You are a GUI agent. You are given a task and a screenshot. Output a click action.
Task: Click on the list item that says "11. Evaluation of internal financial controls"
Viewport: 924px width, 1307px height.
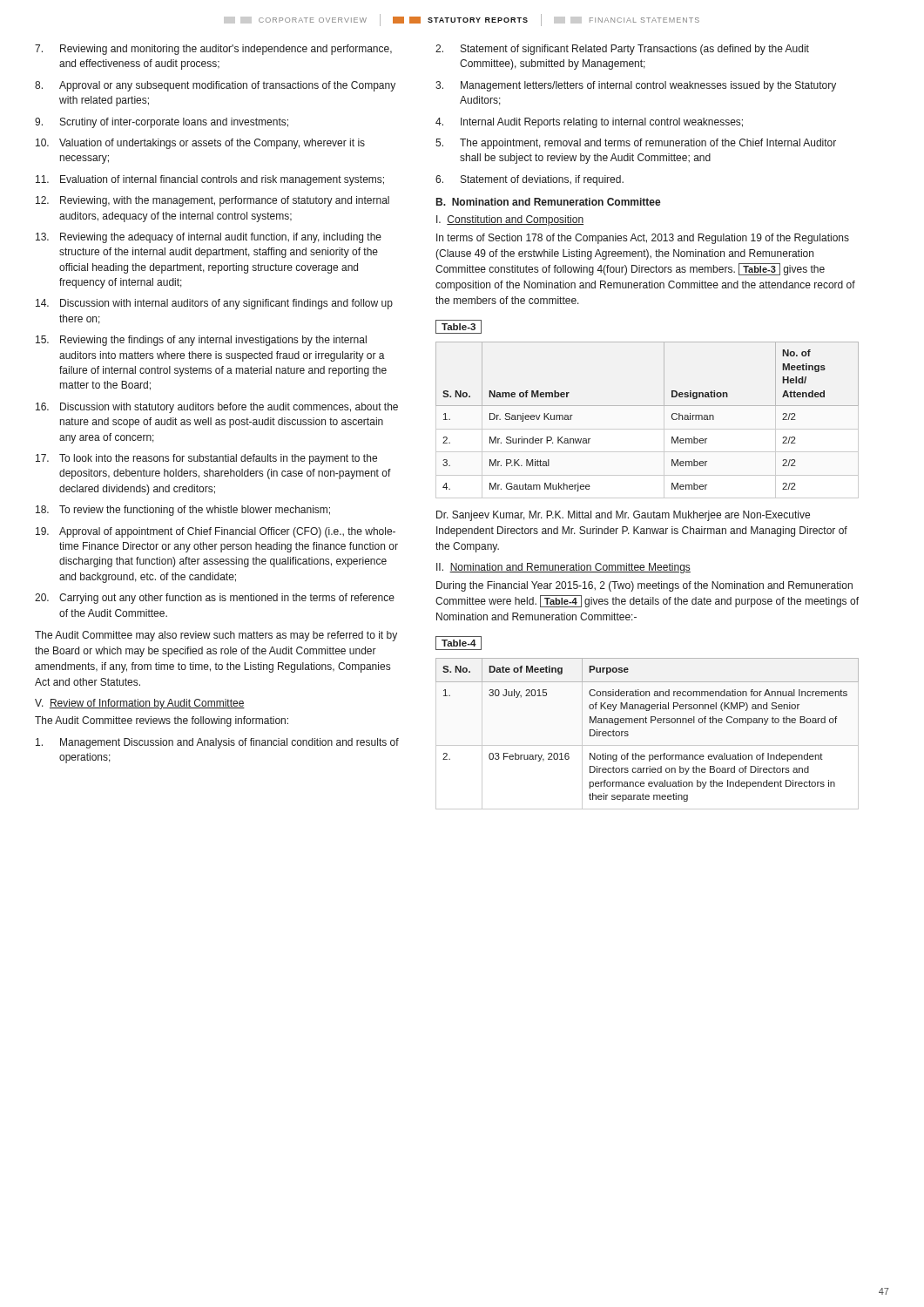click(x=217, y=180)
